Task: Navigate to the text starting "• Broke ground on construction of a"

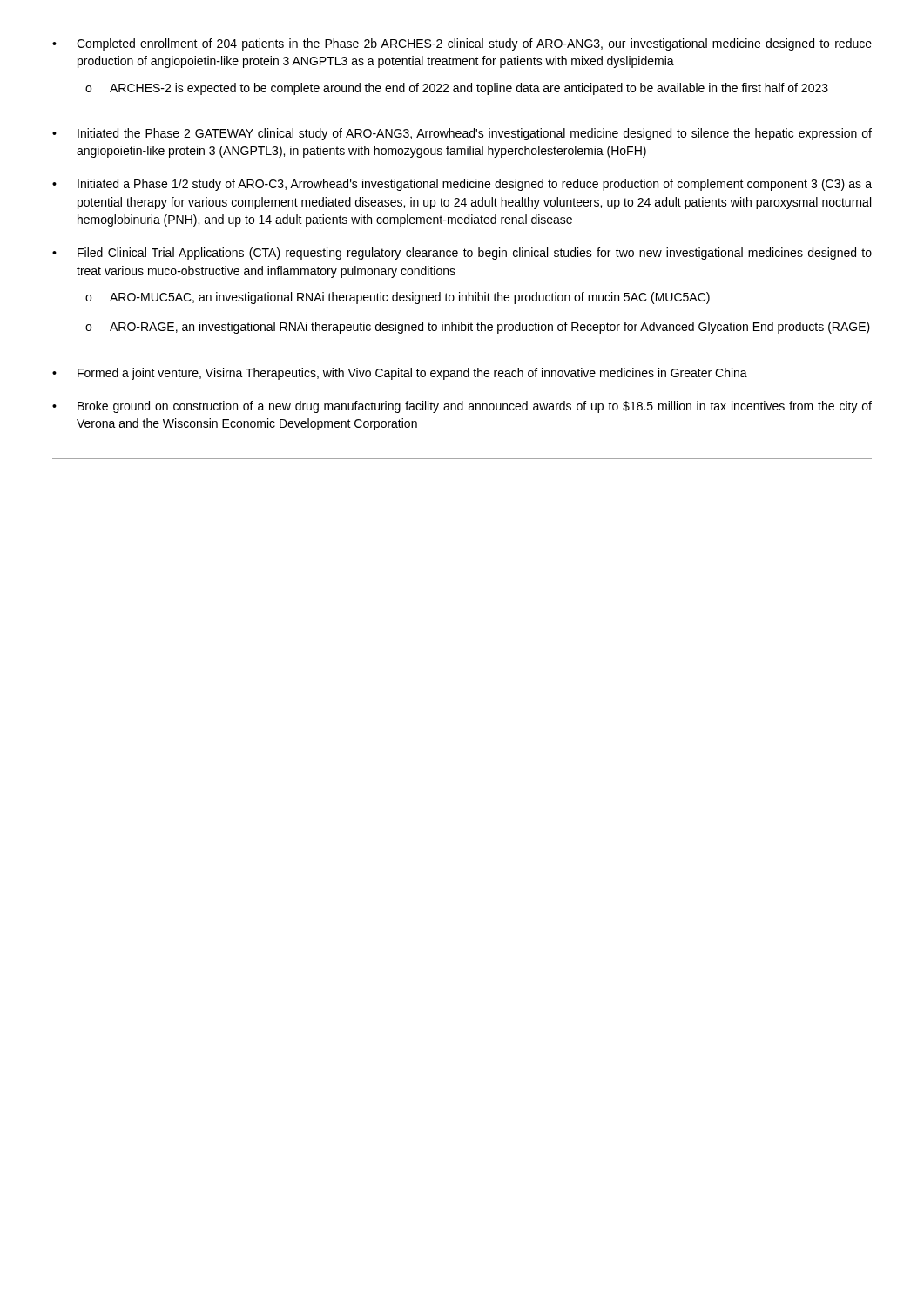Action: [x=462, y=415]
